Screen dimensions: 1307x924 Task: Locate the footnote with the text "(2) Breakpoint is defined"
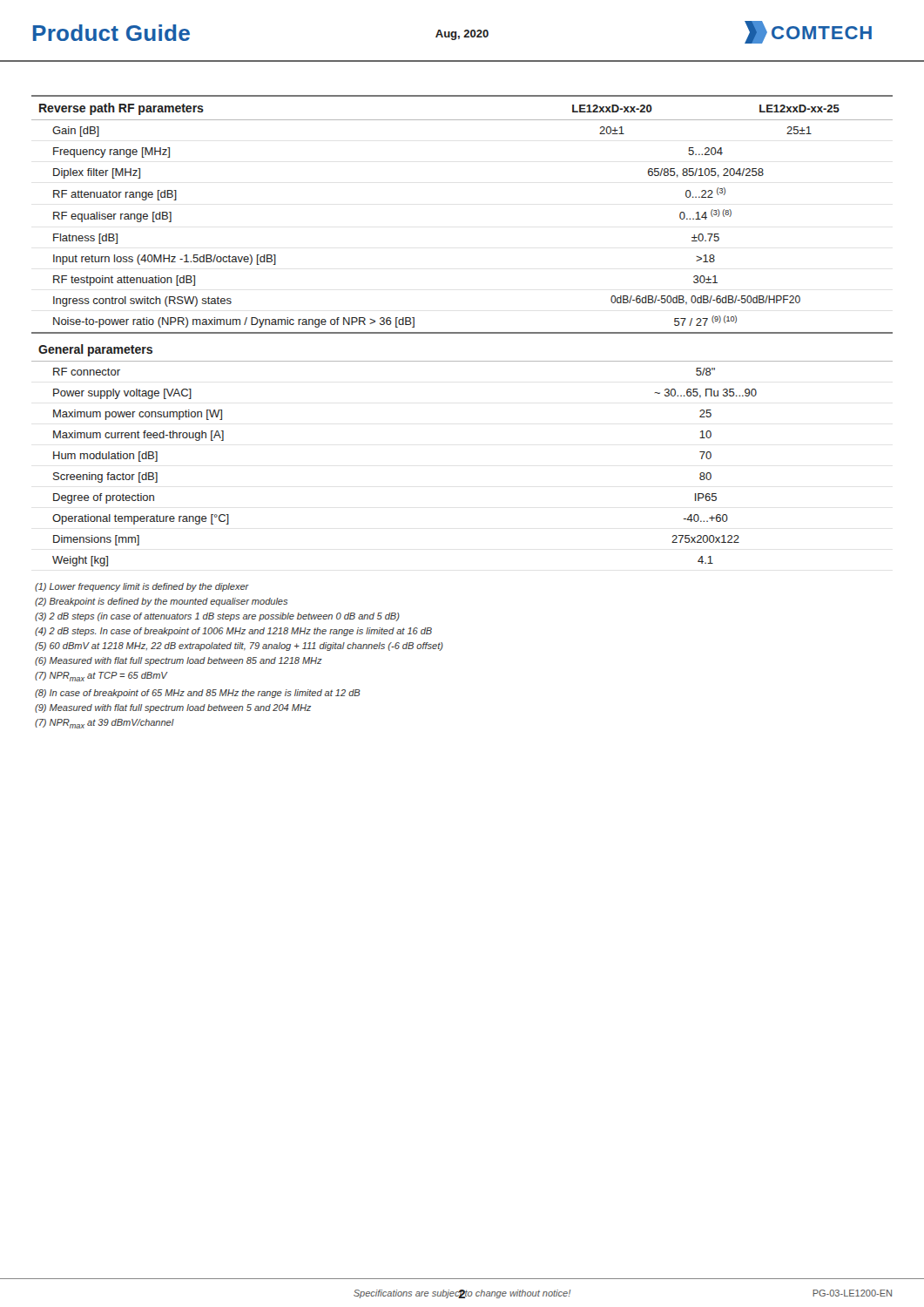click(x=161, y=601)
